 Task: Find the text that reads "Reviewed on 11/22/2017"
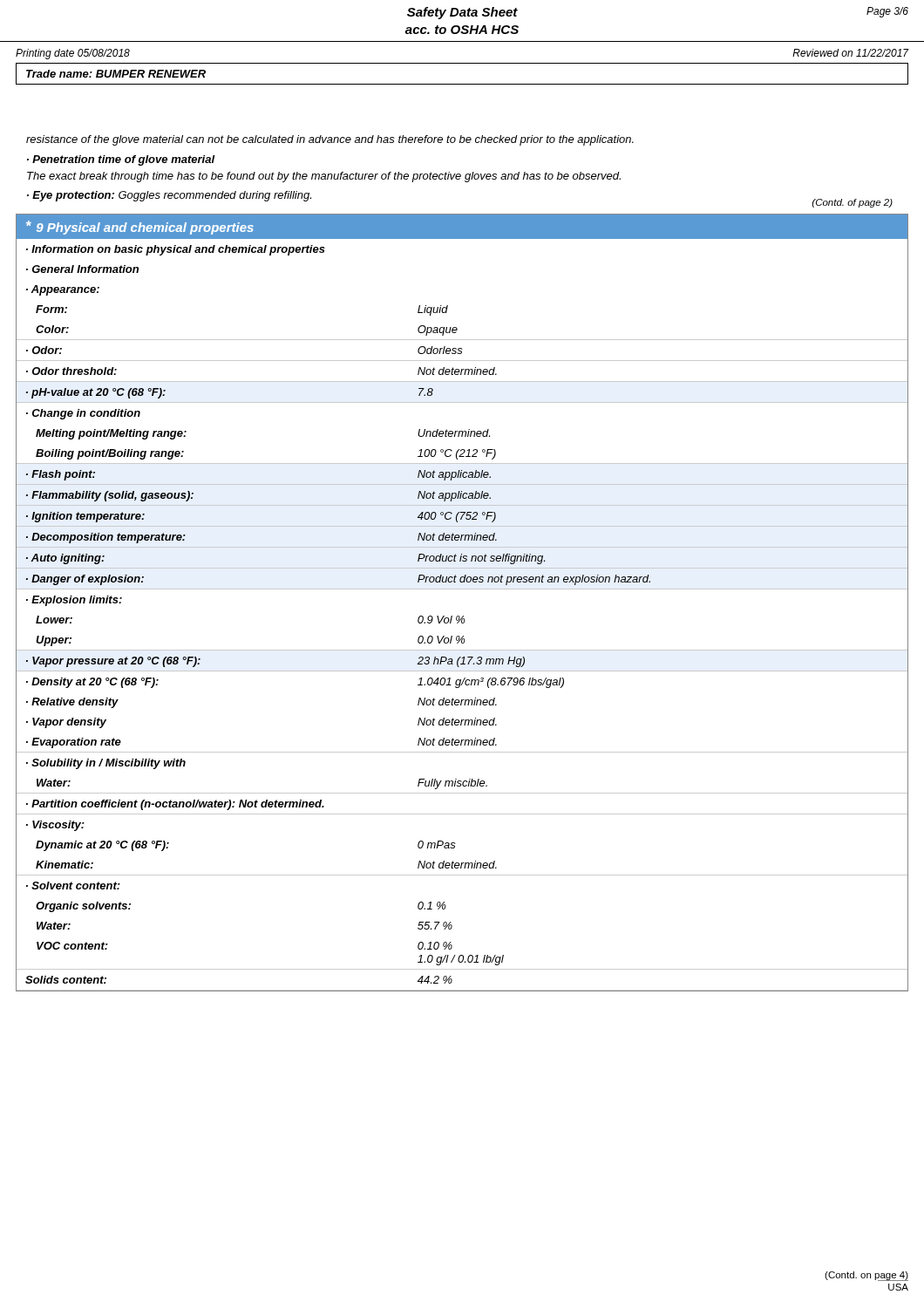850,53
